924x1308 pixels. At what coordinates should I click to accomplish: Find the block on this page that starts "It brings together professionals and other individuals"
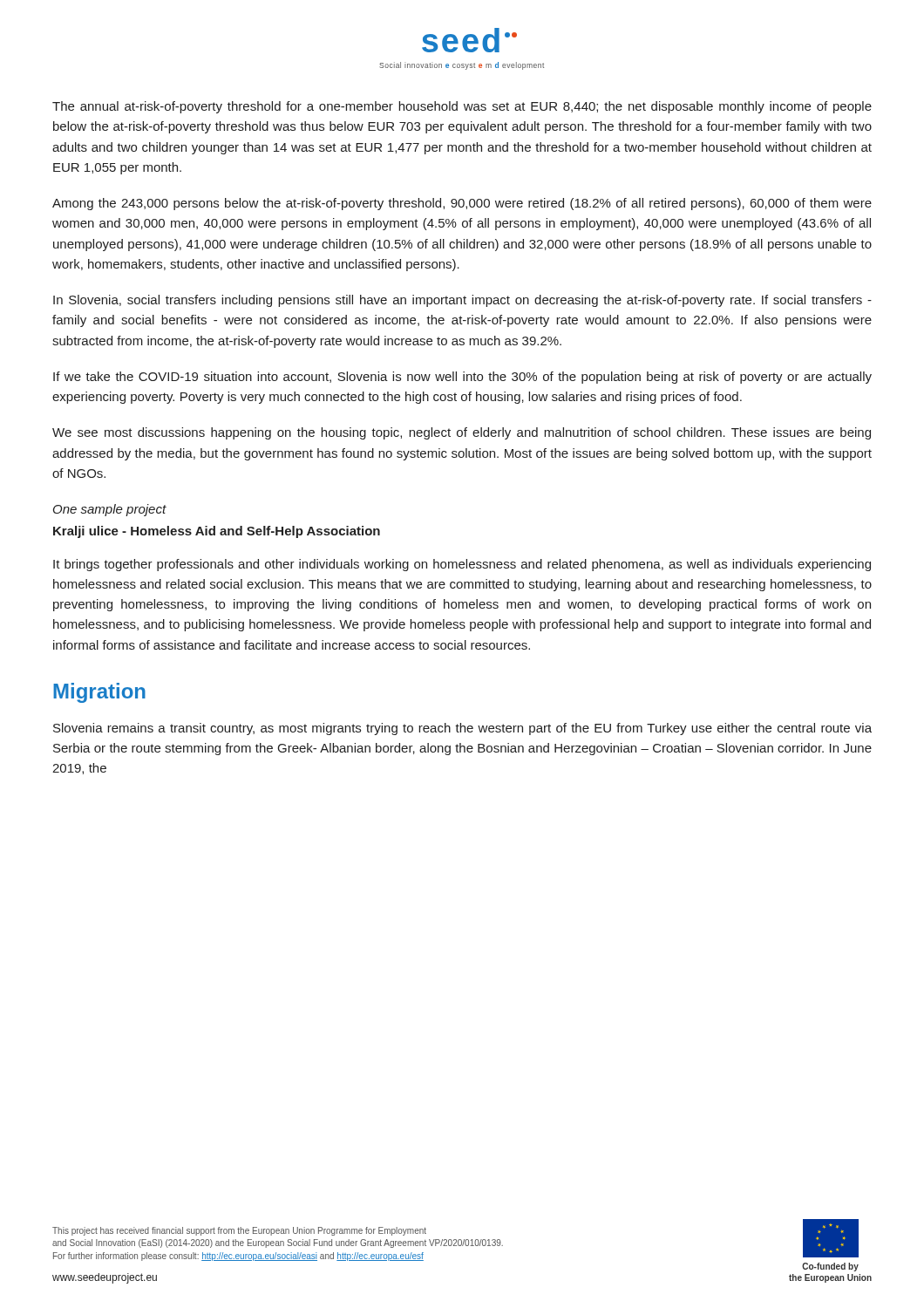click(x=462, y=604)
